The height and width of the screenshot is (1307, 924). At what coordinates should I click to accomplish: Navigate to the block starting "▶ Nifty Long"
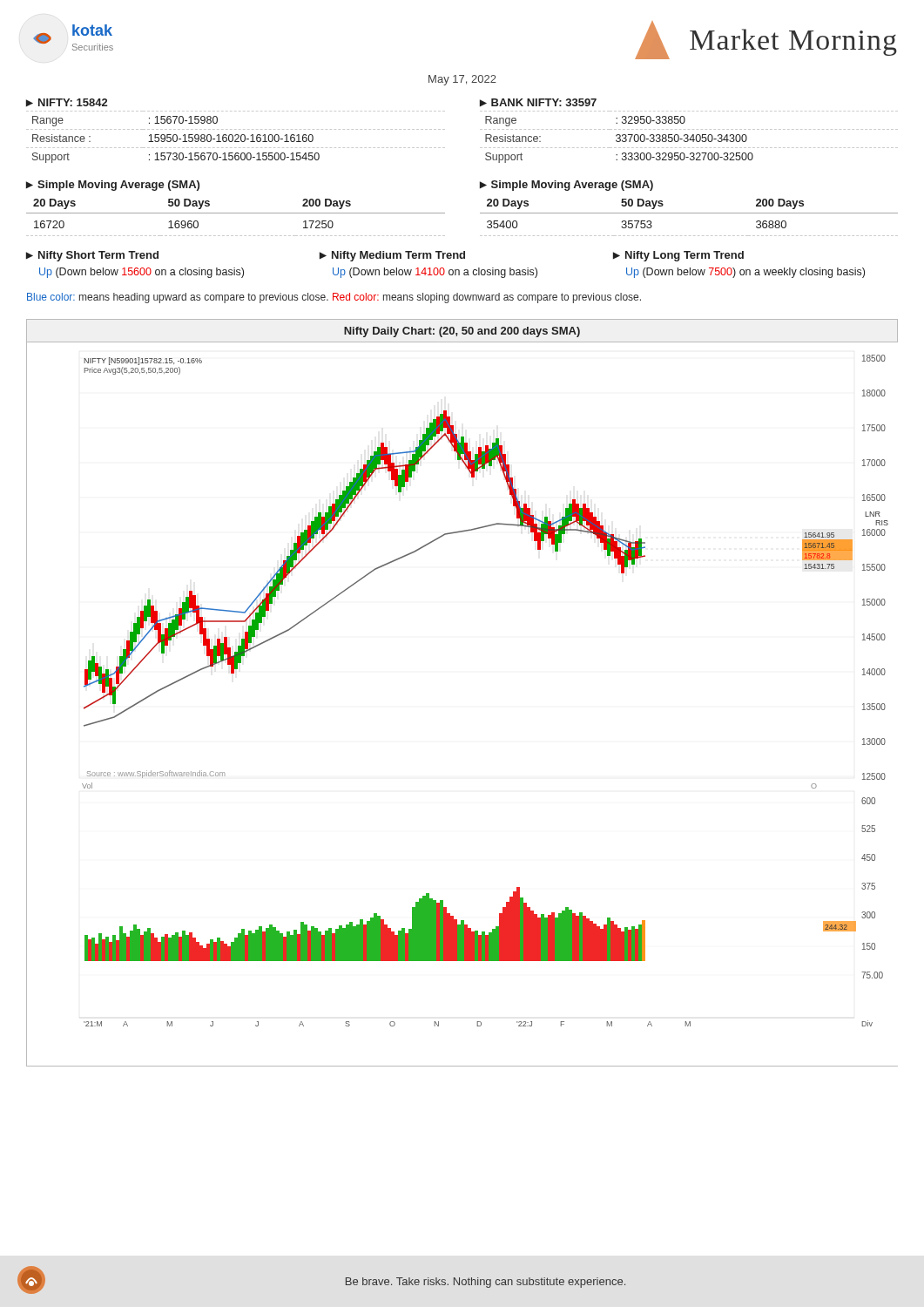point(679,255)
